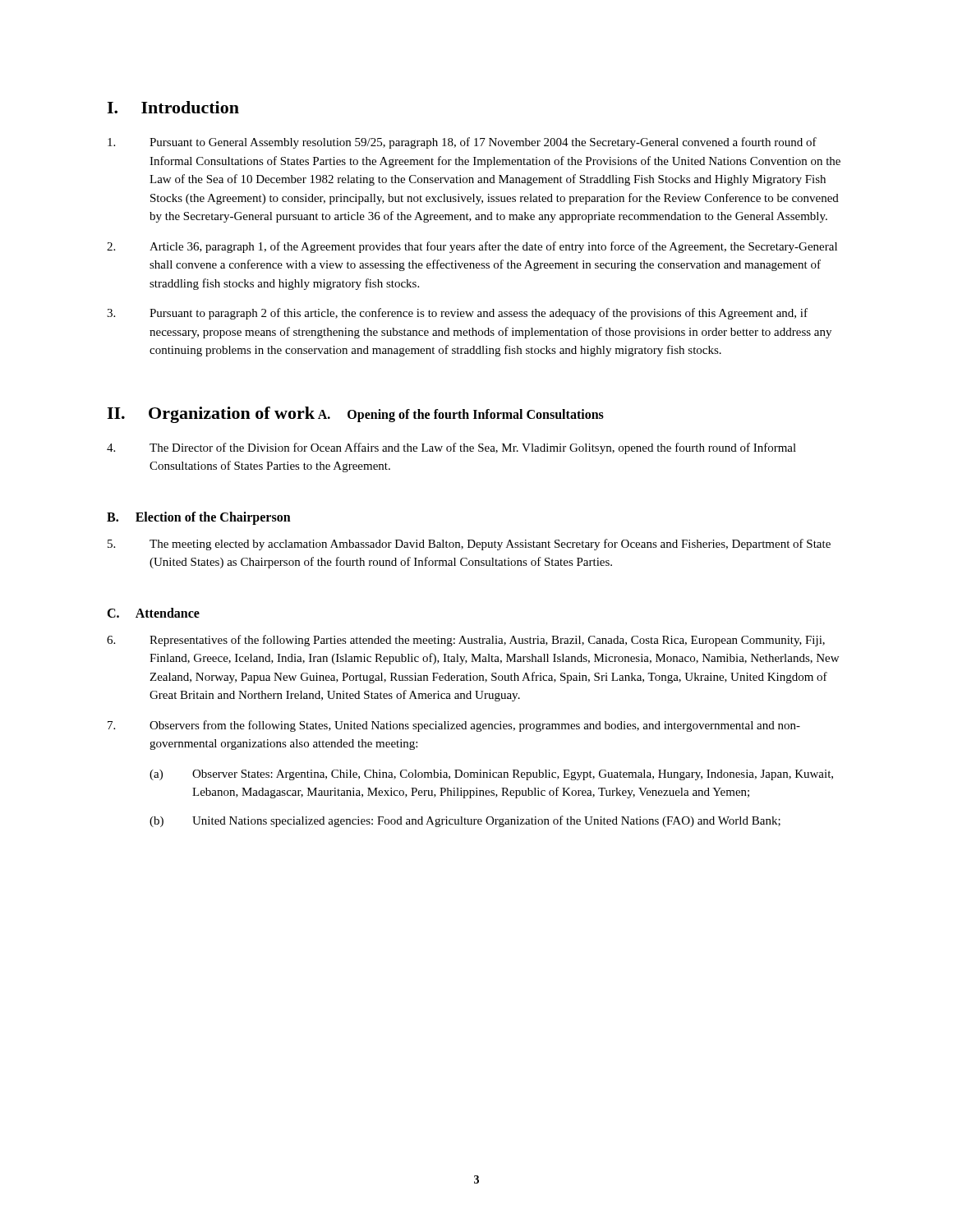The image size is (953, 1232).
Task: Click on the text starting "Representatives of the following Parties attended"
Action: coord(474,667)
